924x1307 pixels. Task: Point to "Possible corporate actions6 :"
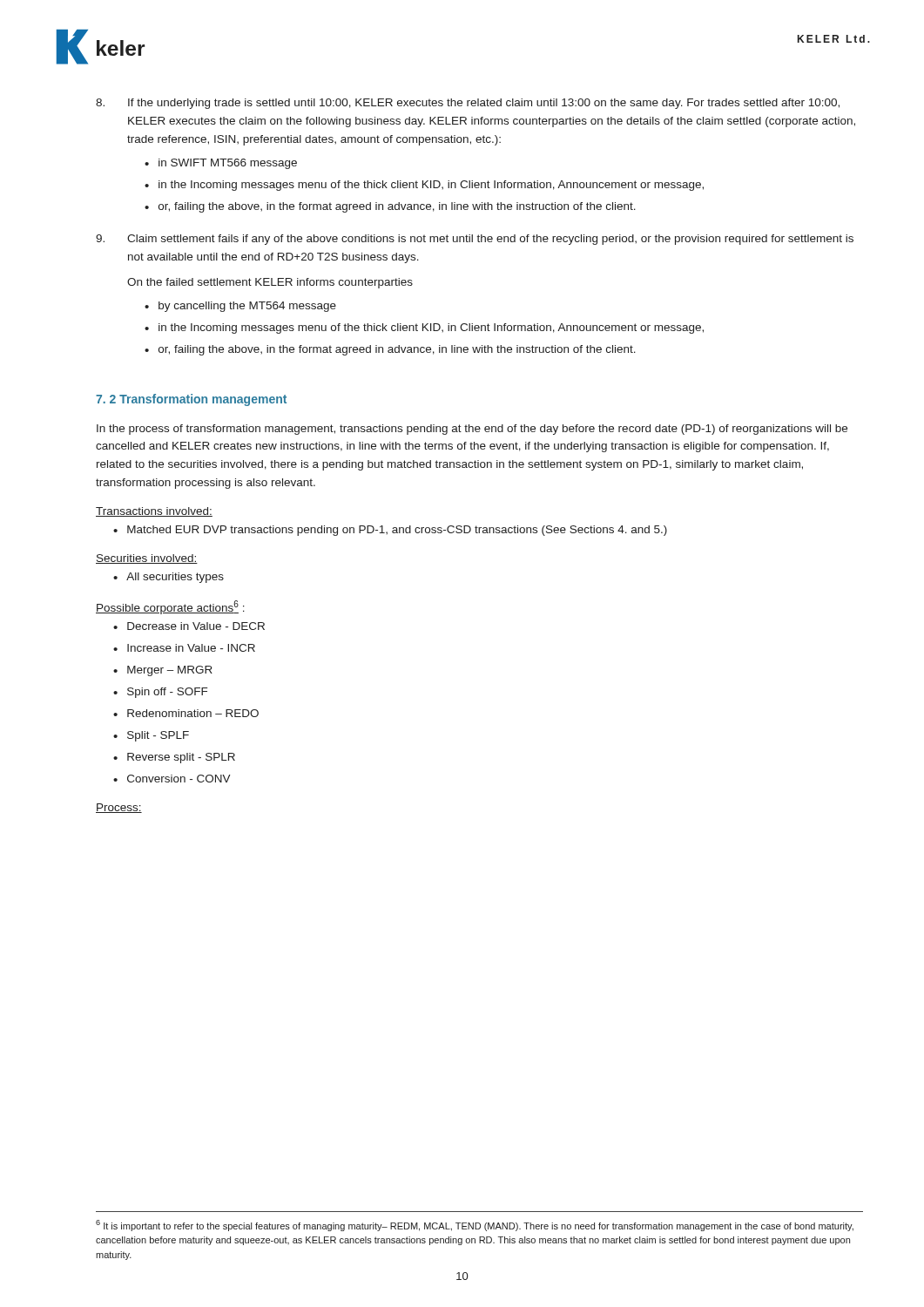tap(170, 606)
